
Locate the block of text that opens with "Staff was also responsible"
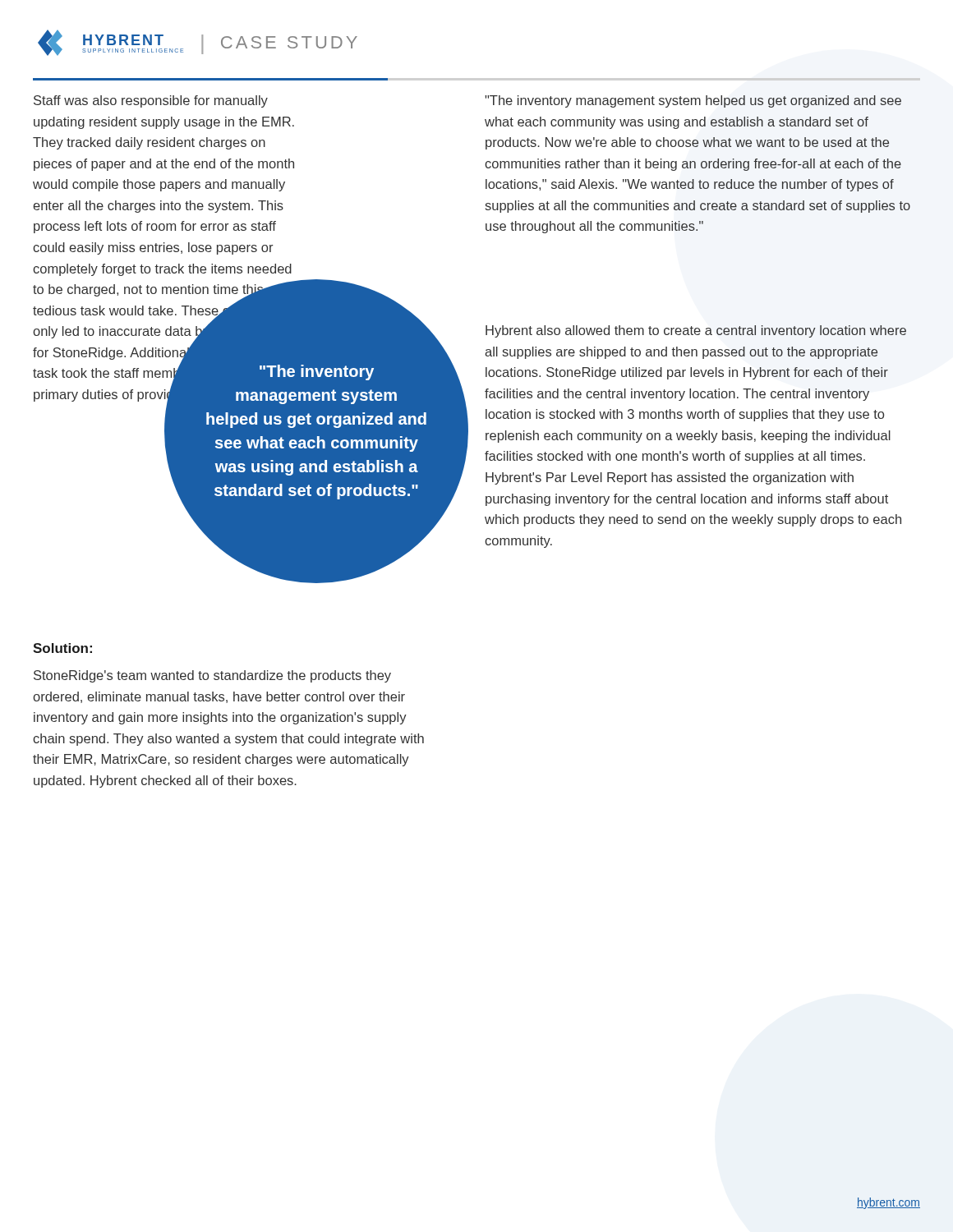click(x=164, y=247)
